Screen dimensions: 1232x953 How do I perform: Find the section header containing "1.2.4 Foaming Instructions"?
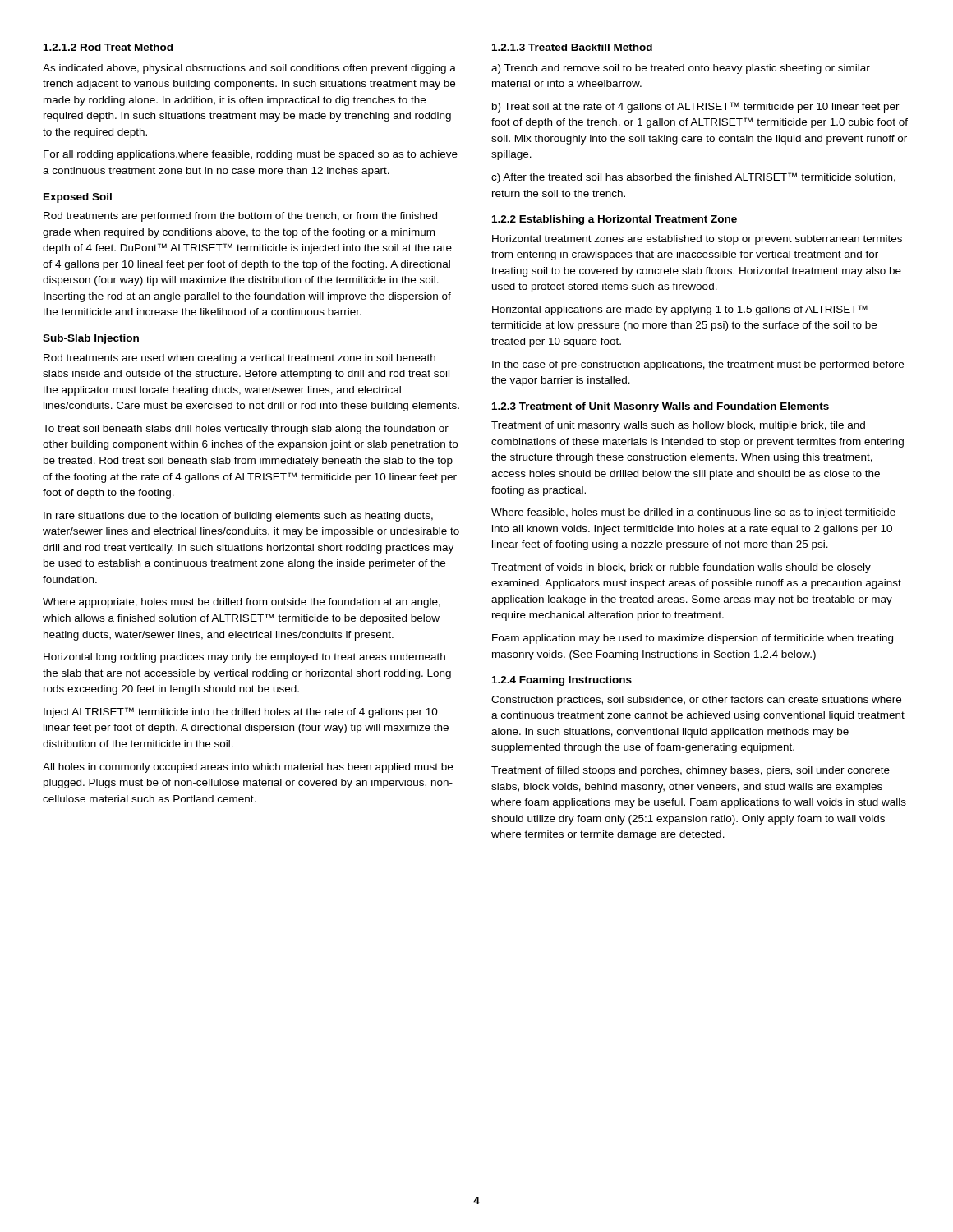click(562, 680)
